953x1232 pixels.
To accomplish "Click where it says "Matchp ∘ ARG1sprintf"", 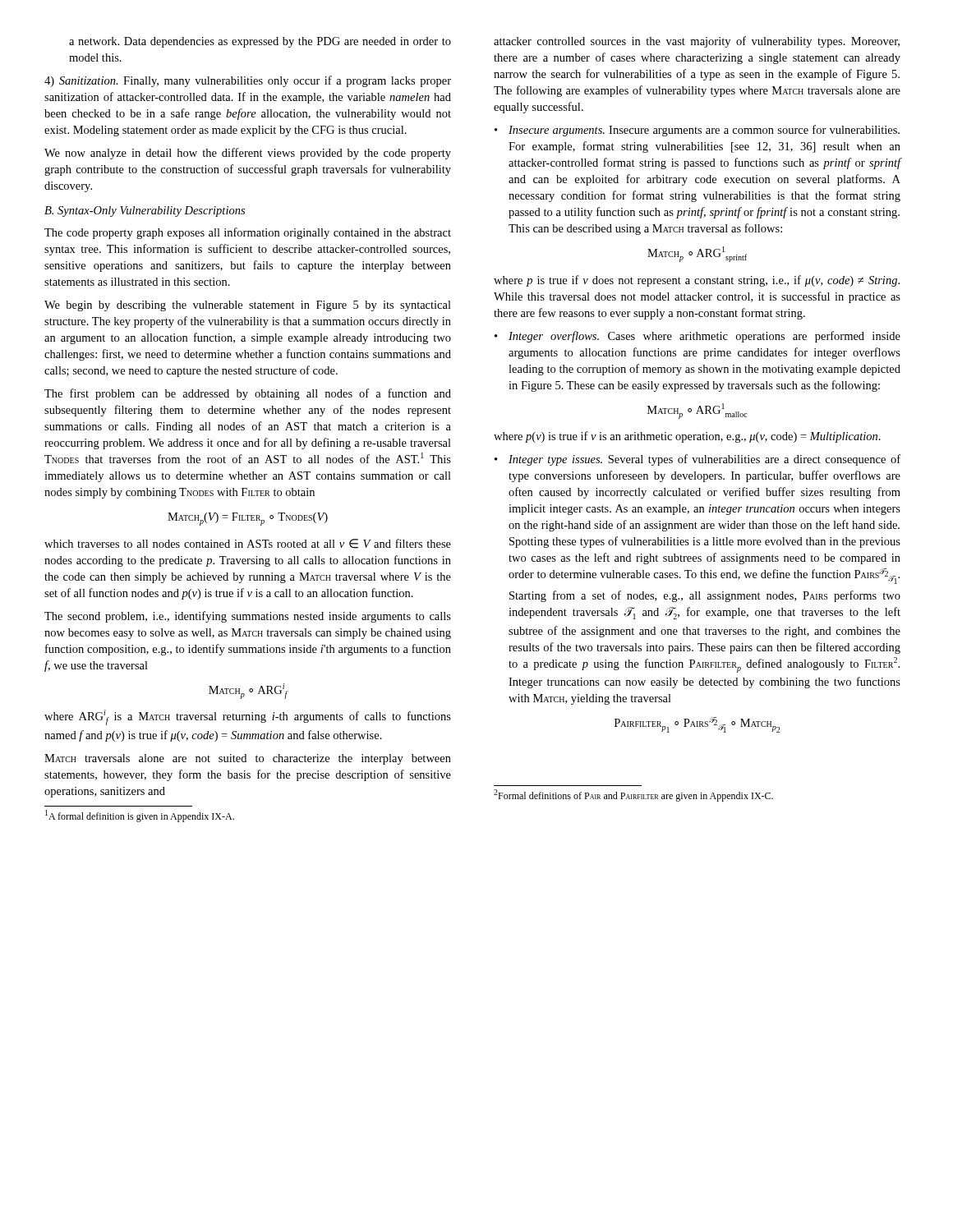I will click(697, 253).
